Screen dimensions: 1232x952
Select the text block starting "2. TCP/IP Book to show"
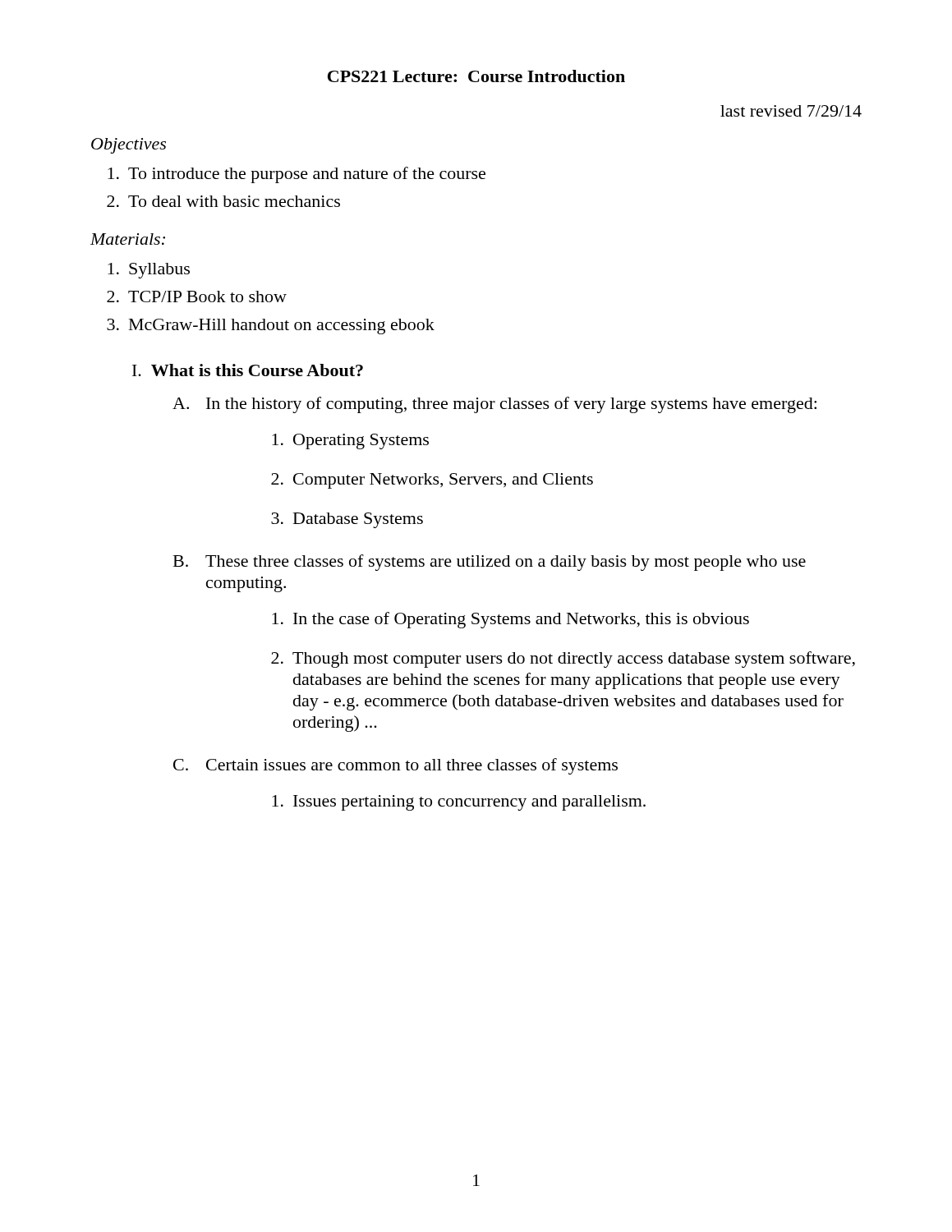click(x=197, y=297)
